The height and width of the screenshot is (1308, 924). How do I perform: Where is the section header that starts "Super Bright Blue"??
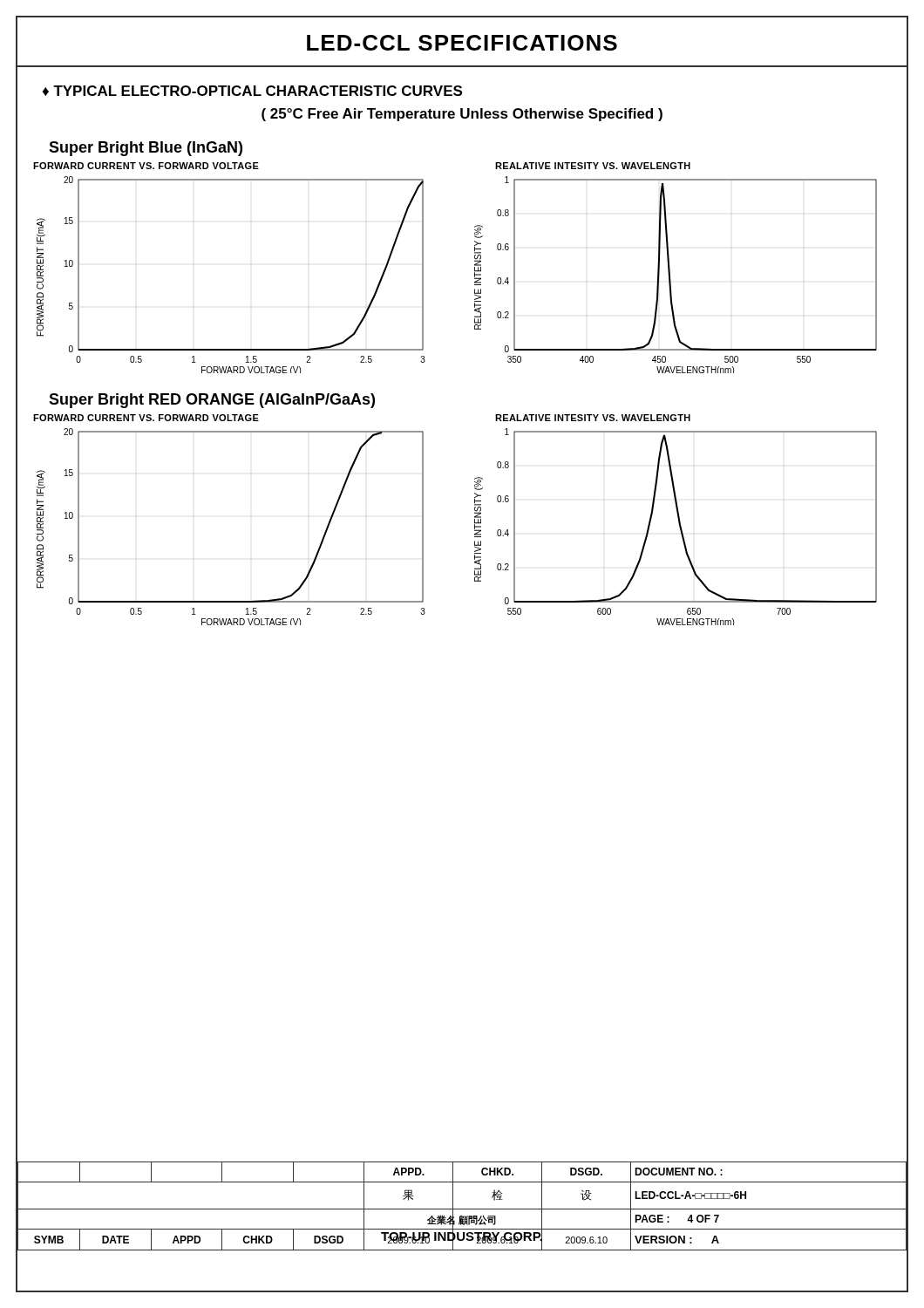click(x=146, y=147)
